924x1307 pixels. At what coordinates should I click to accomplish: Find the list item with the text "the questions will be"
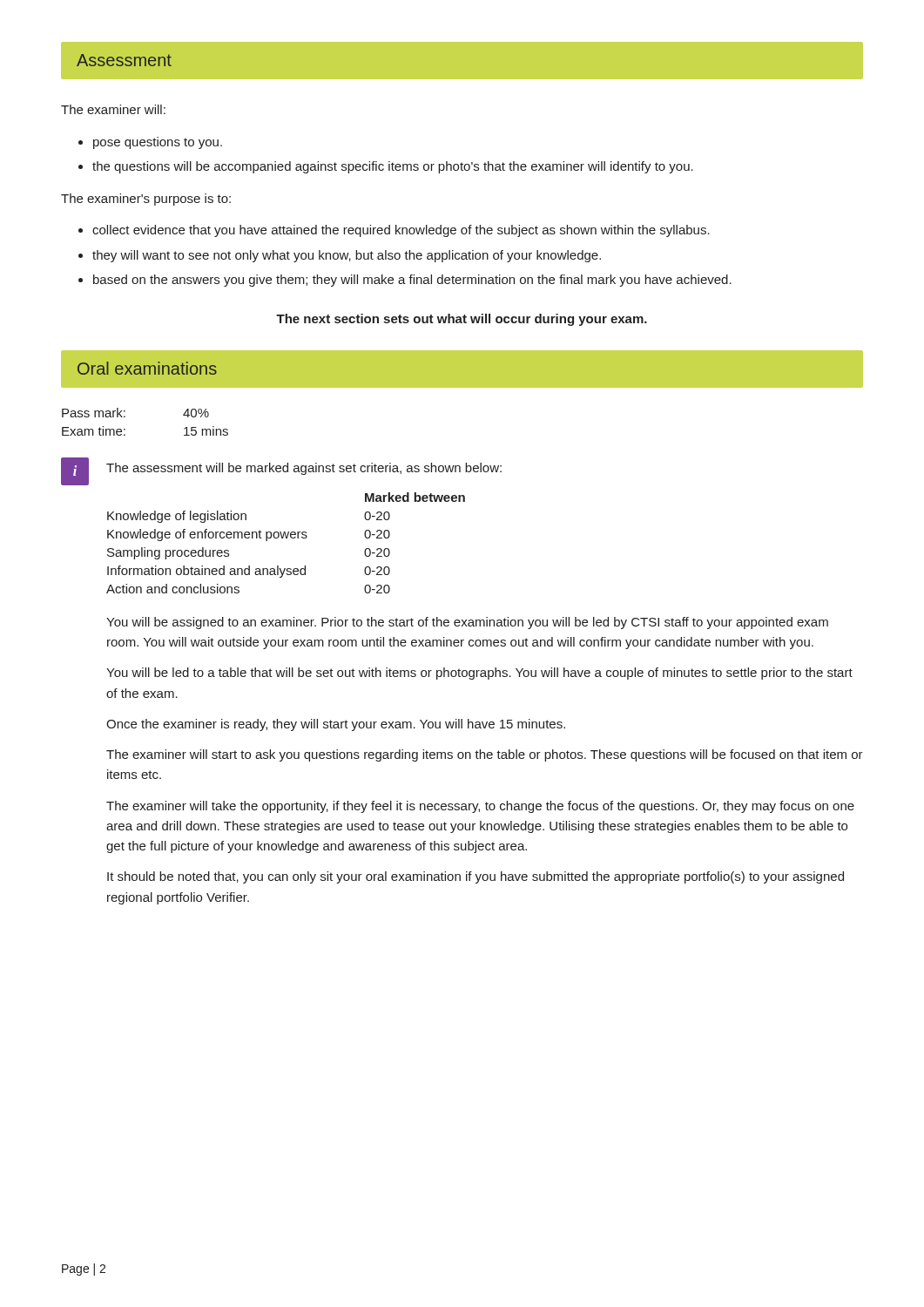[x=393, y=166]
